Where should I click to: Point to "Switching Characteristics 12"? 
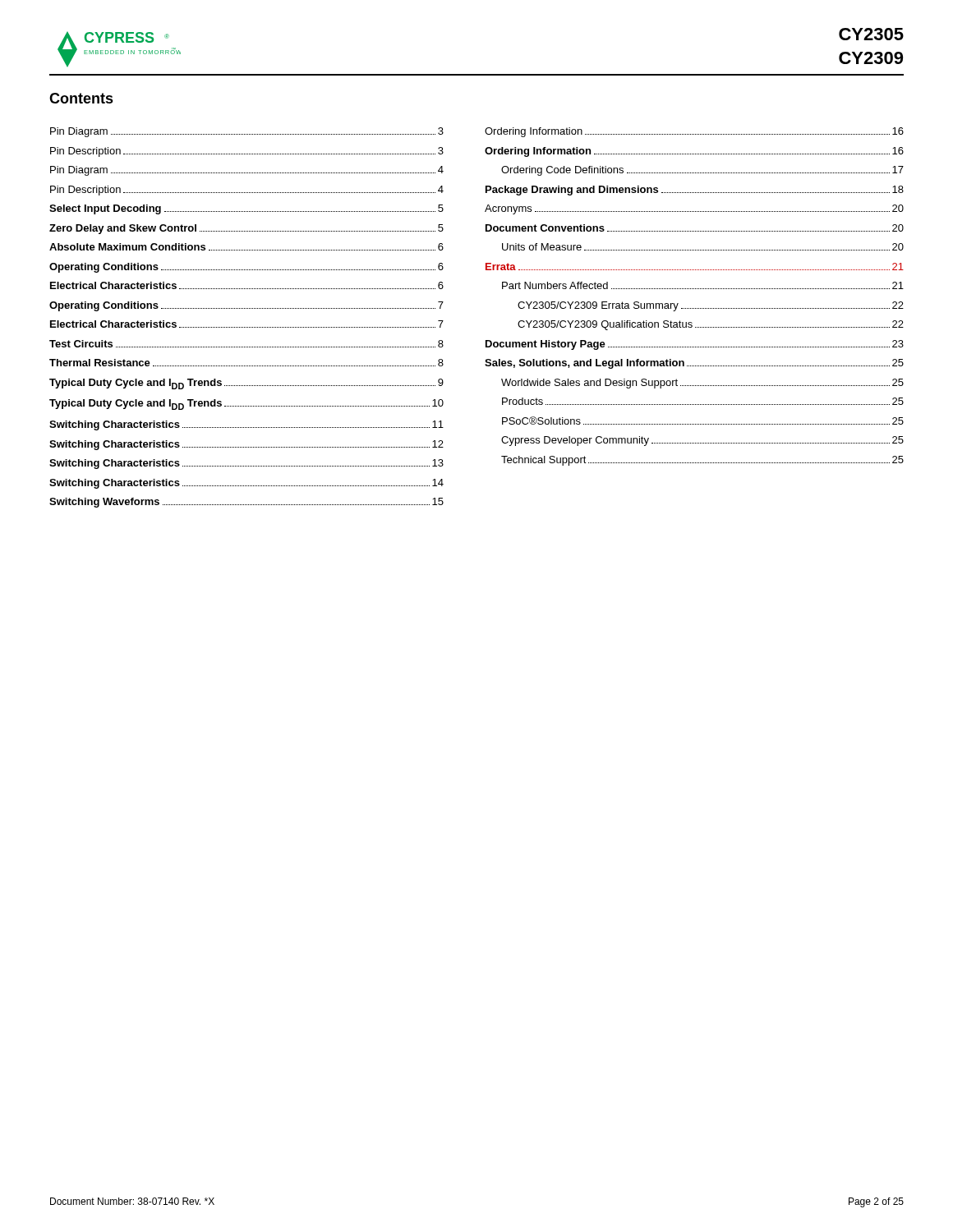[246, 444]
